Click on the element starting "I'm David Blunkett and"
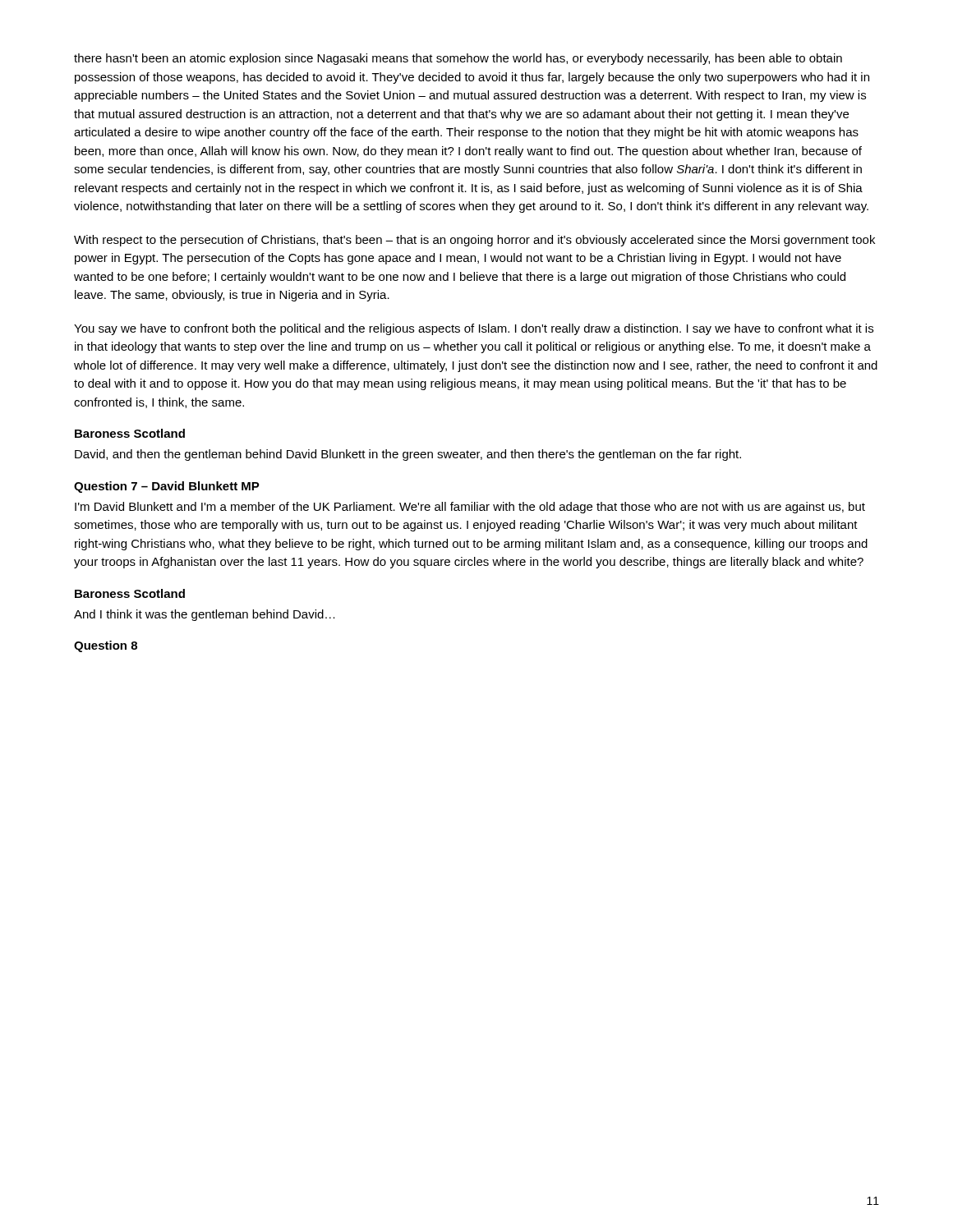 pyautogui.click(x=471, y=534)
